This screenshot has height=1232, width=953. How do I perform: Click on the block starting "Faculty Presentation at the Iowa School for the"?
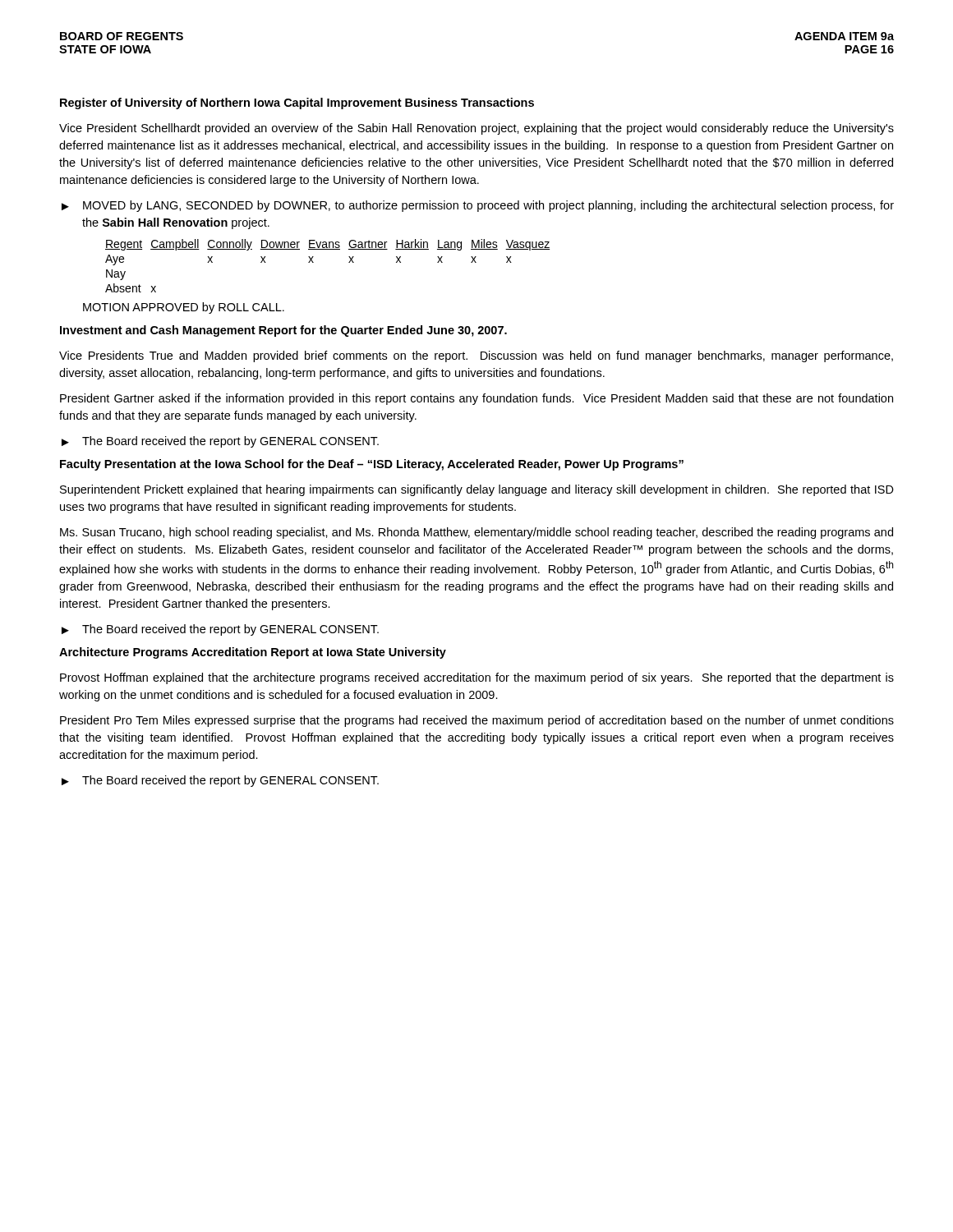click(x=372, y=464)
